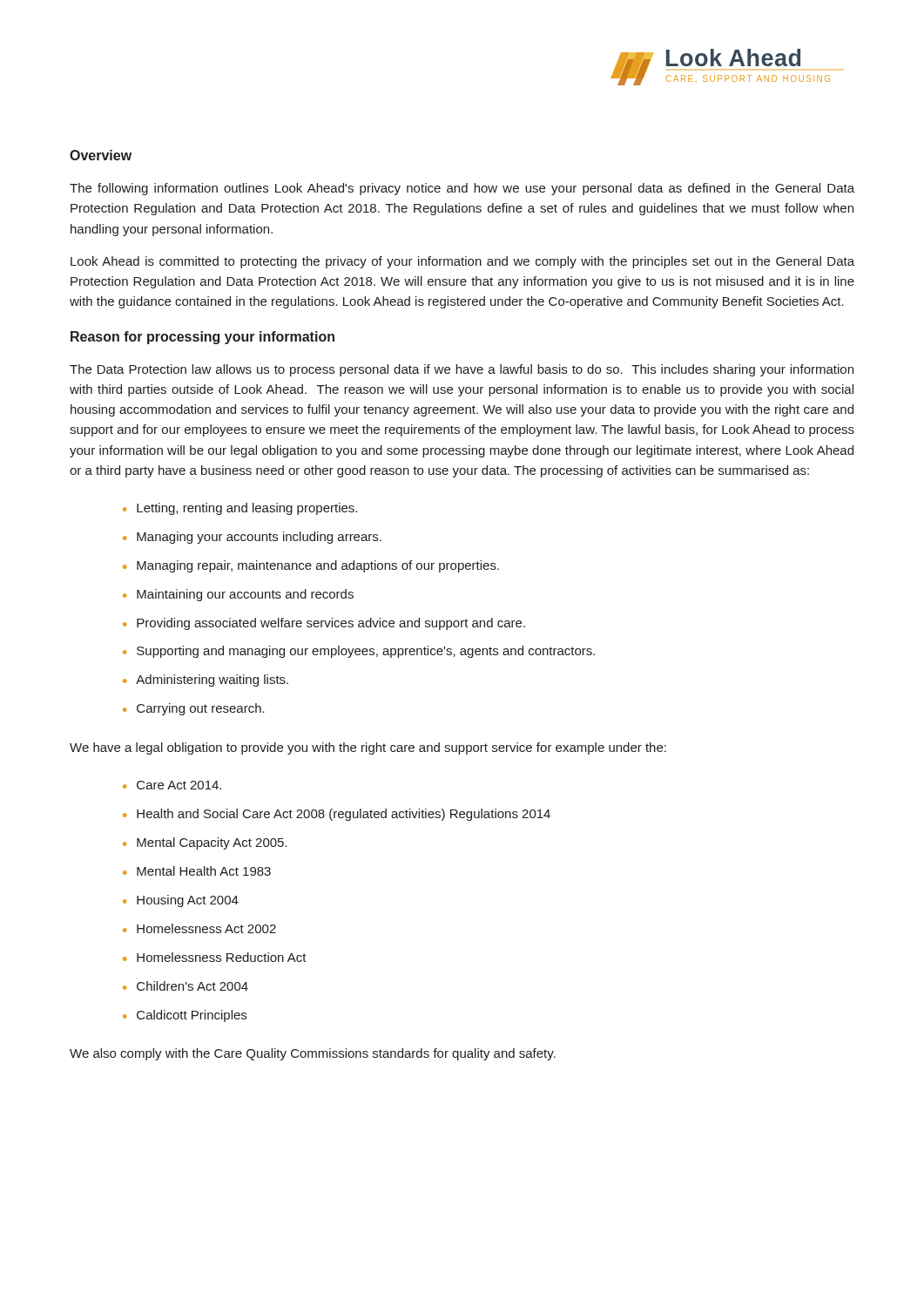Click on the block starting "We also comply with"
Image resolution: width=924 pixels, height=1307 pixels.
click(313, 1053)
